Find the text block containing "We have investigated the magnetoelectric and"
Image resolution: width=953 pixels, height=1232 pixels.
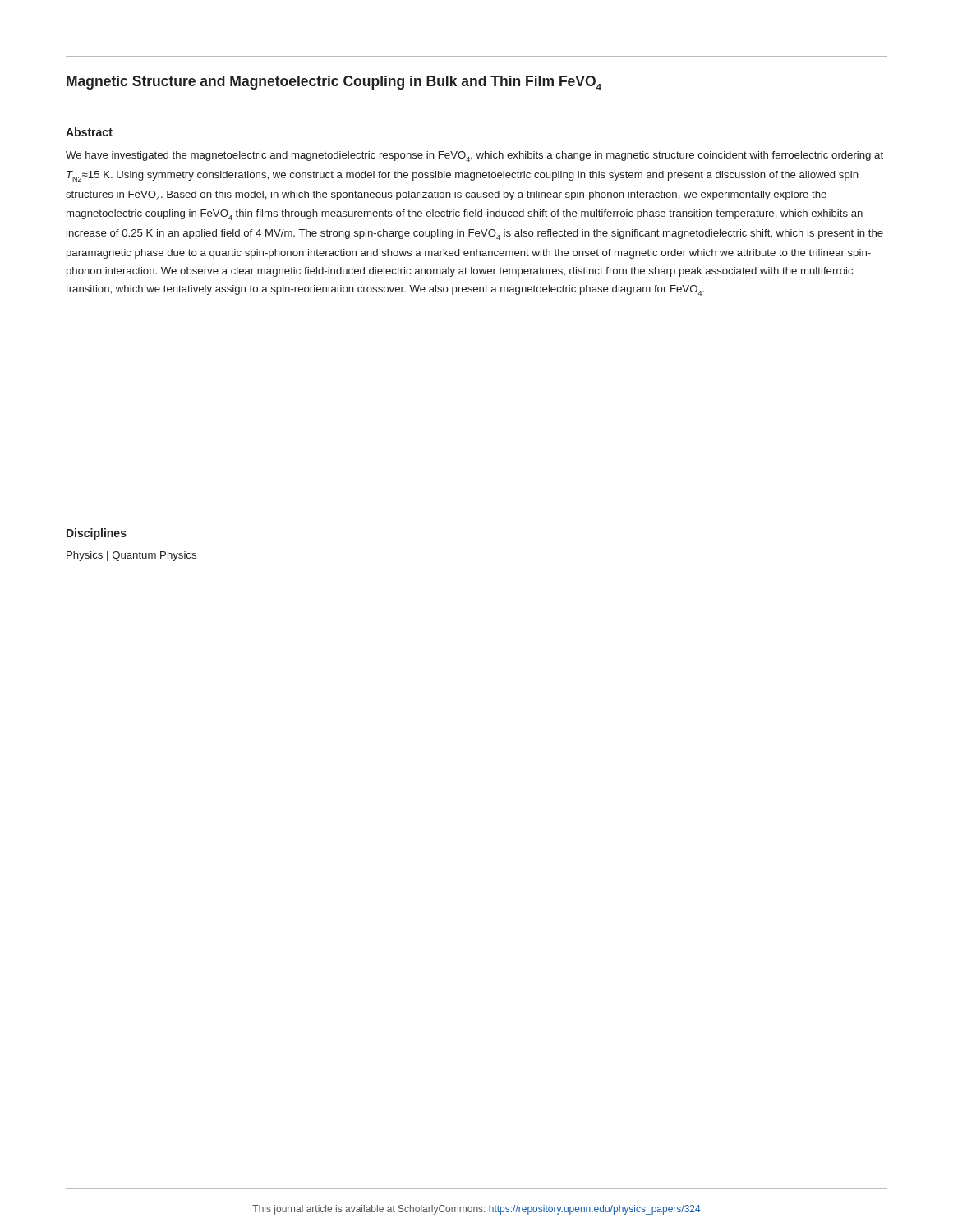[476, 223]
